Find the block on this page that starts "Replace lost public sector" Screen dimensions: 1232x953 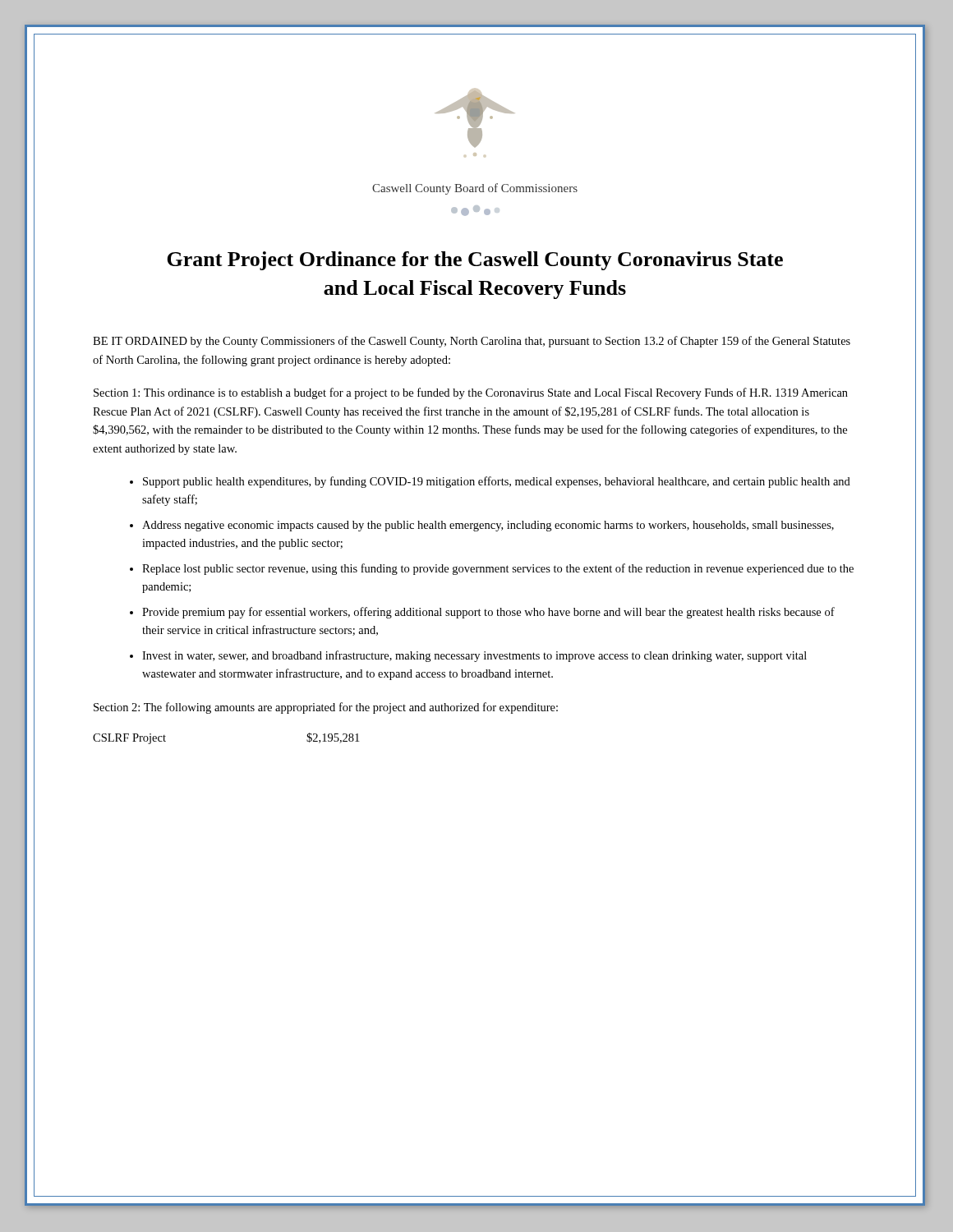[498, 578]
